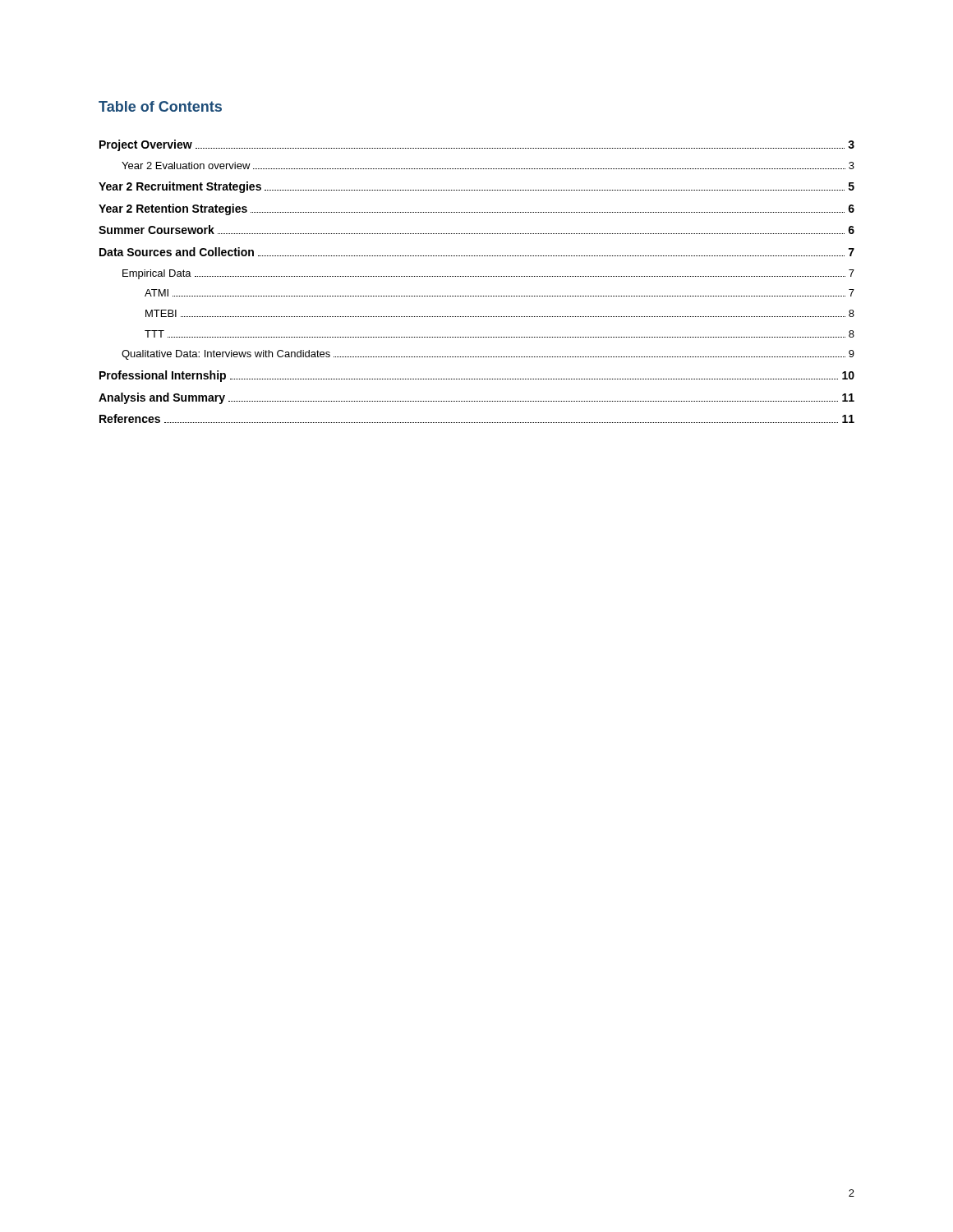Point to "Summer Coursework 6"
Viewport: 953px width, 1232px height.
coord(476,231)
